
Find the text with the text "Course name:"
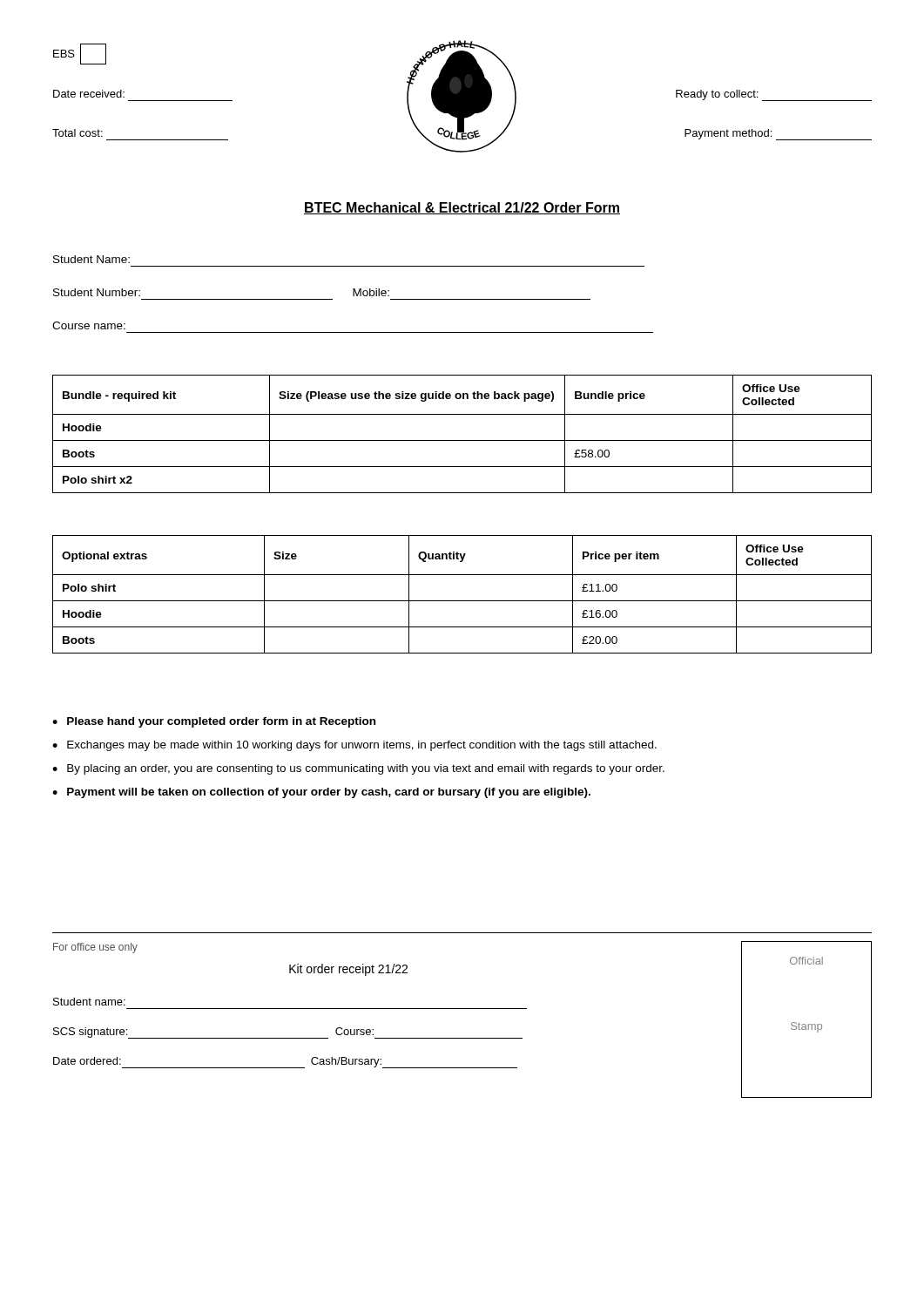pyautogui.click(x=353, y=326)
